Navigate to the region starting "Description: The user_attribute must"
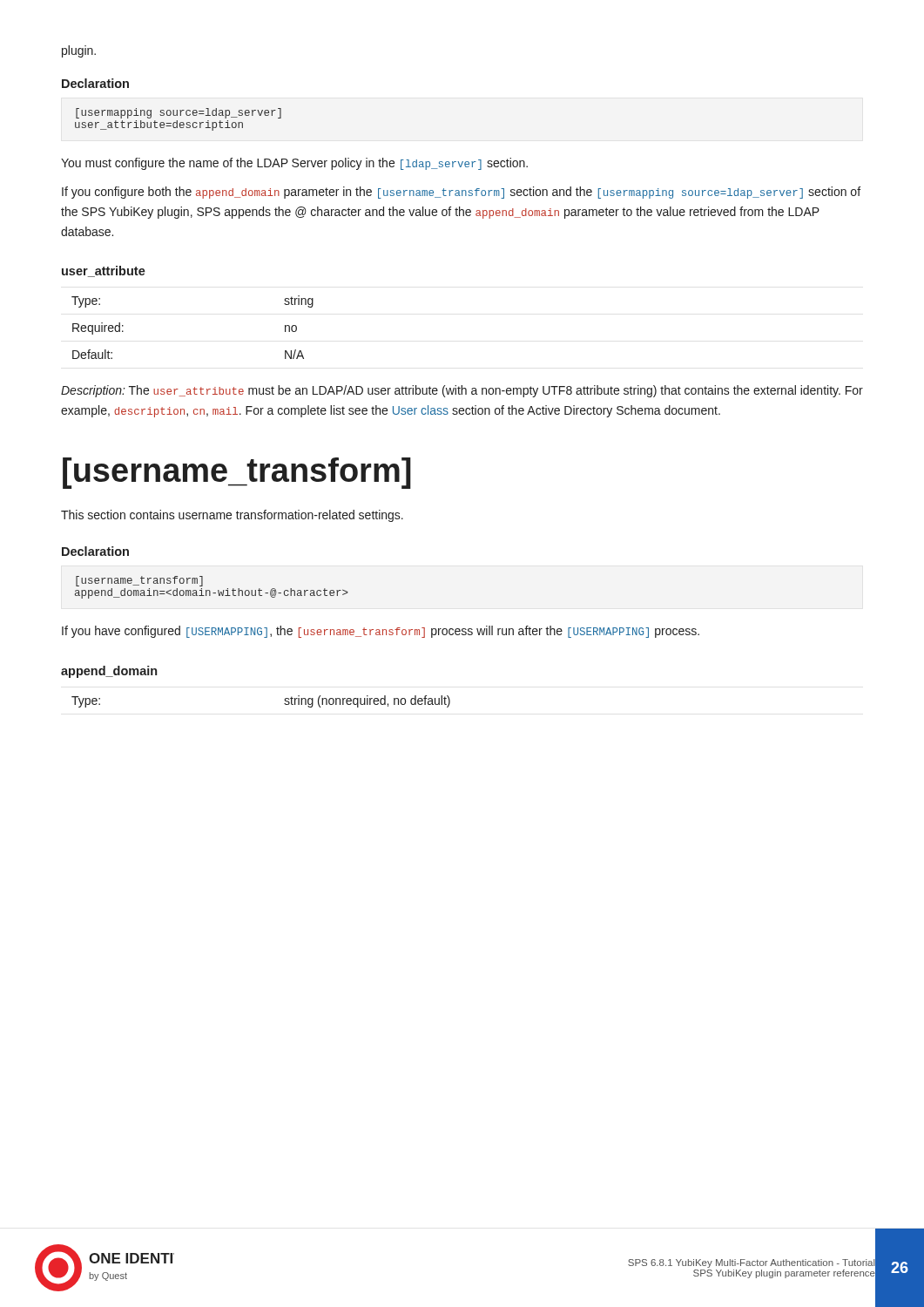The width and height of the screenshot is (924, 1307). click(462, 401)
